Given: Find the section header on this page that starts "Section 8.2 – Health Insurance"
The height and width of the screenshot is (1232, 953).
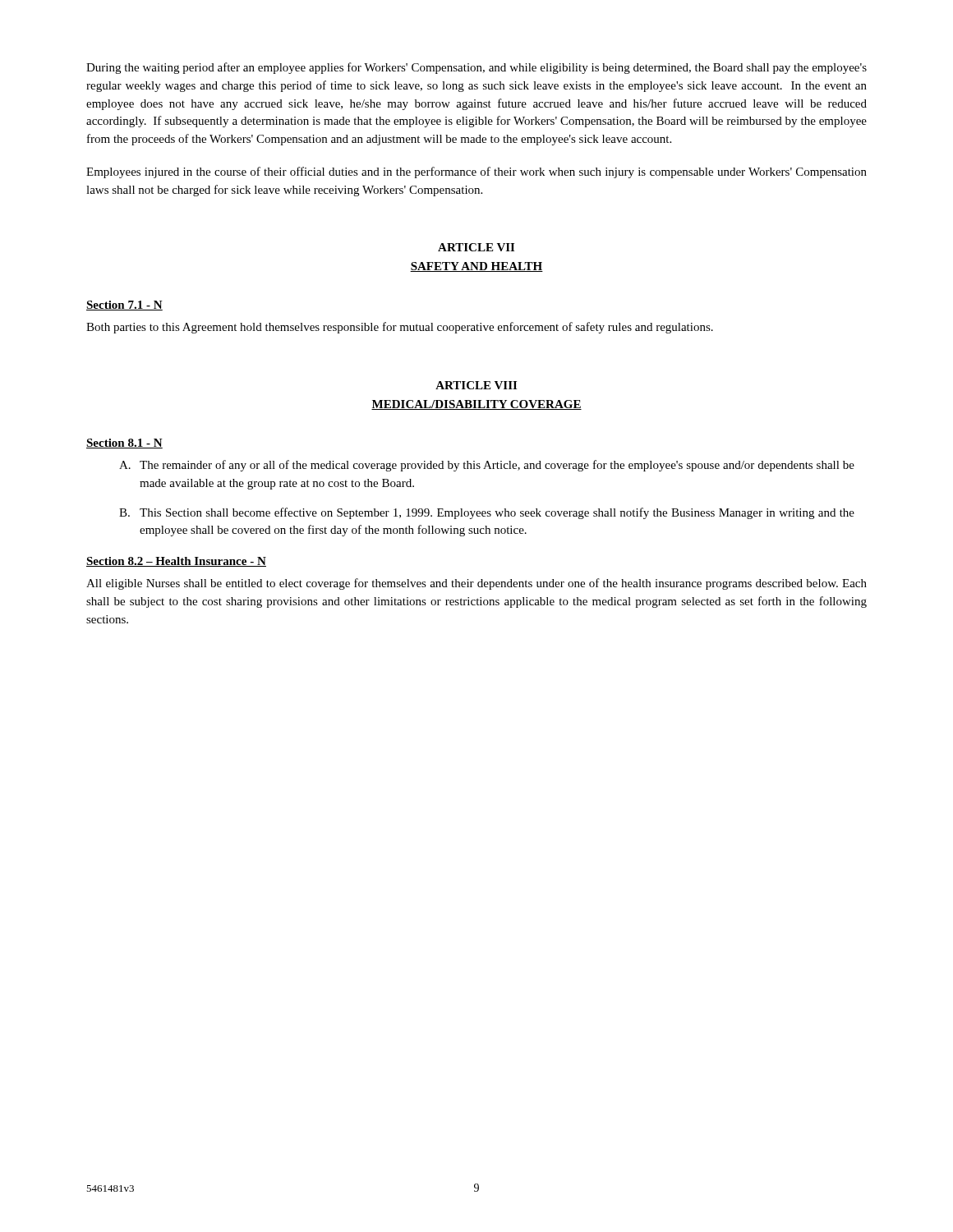Looking at the screenshot, I should tap(176, 561).
